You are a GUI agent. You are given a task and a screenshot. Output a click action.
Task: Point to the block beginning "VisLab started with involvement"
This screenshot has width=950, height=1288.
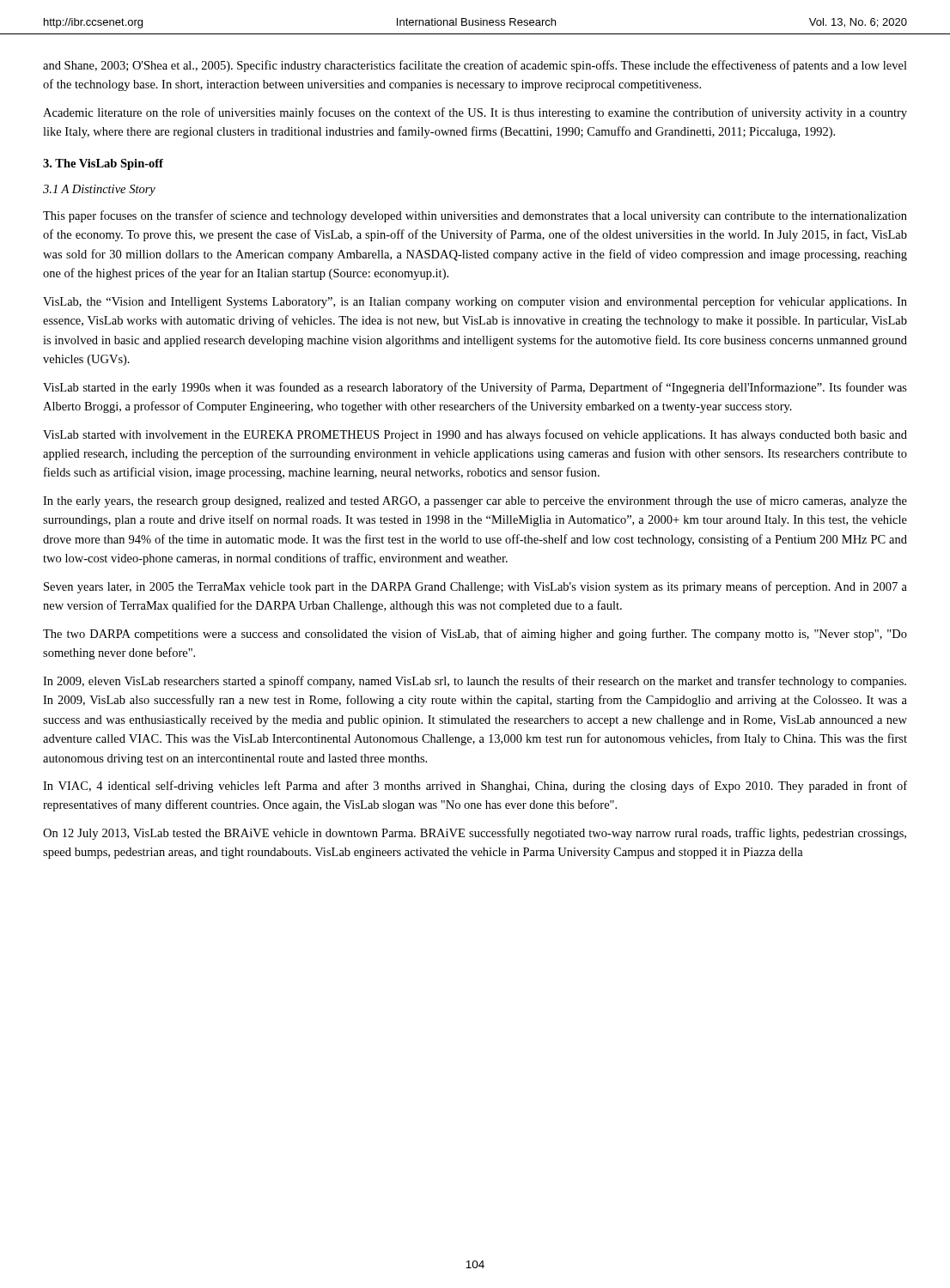(x=475, y=454)
